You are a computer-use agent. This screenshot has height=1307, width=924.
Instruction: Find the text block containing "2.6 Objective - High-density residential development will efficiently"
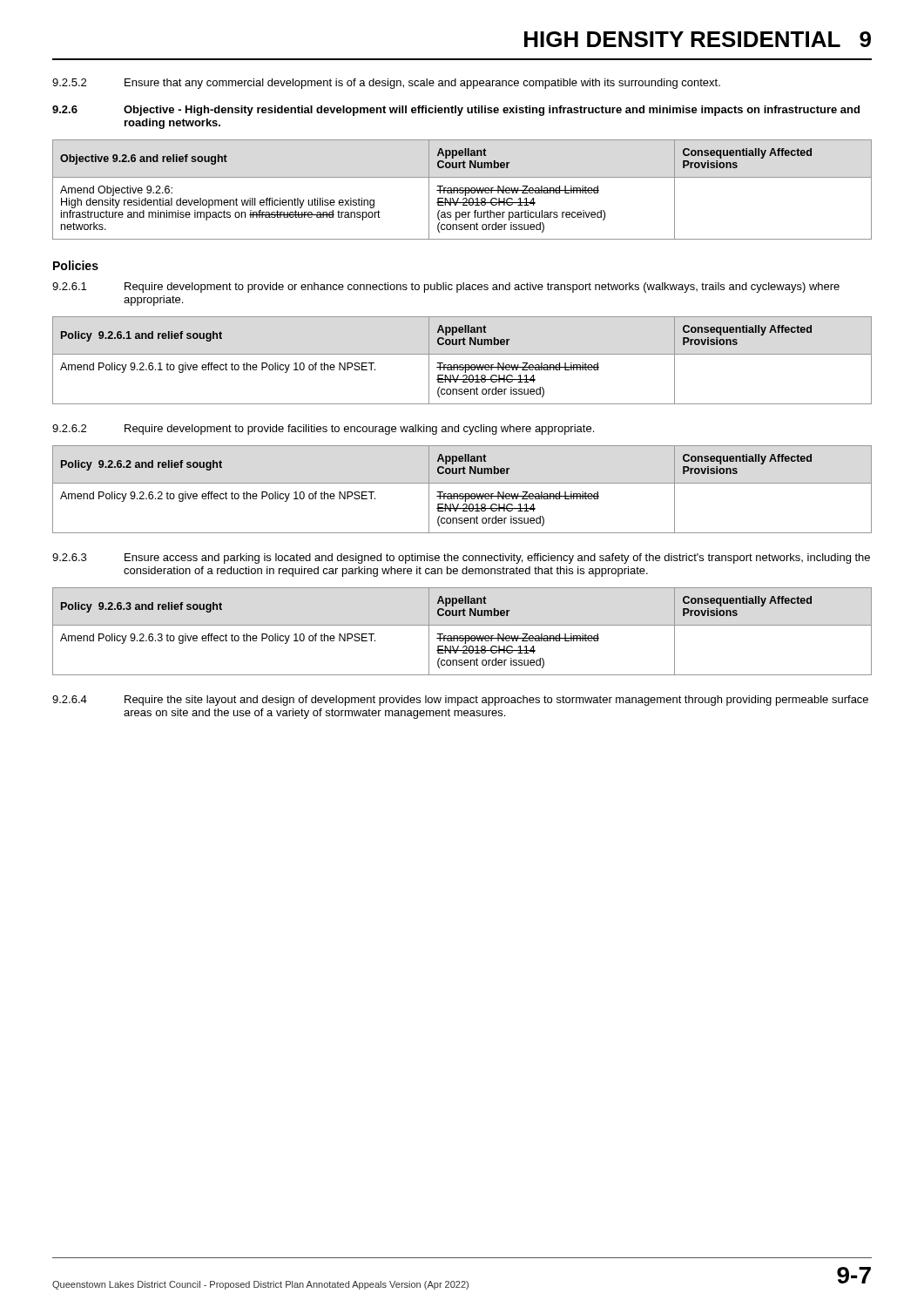pos(462,116)
